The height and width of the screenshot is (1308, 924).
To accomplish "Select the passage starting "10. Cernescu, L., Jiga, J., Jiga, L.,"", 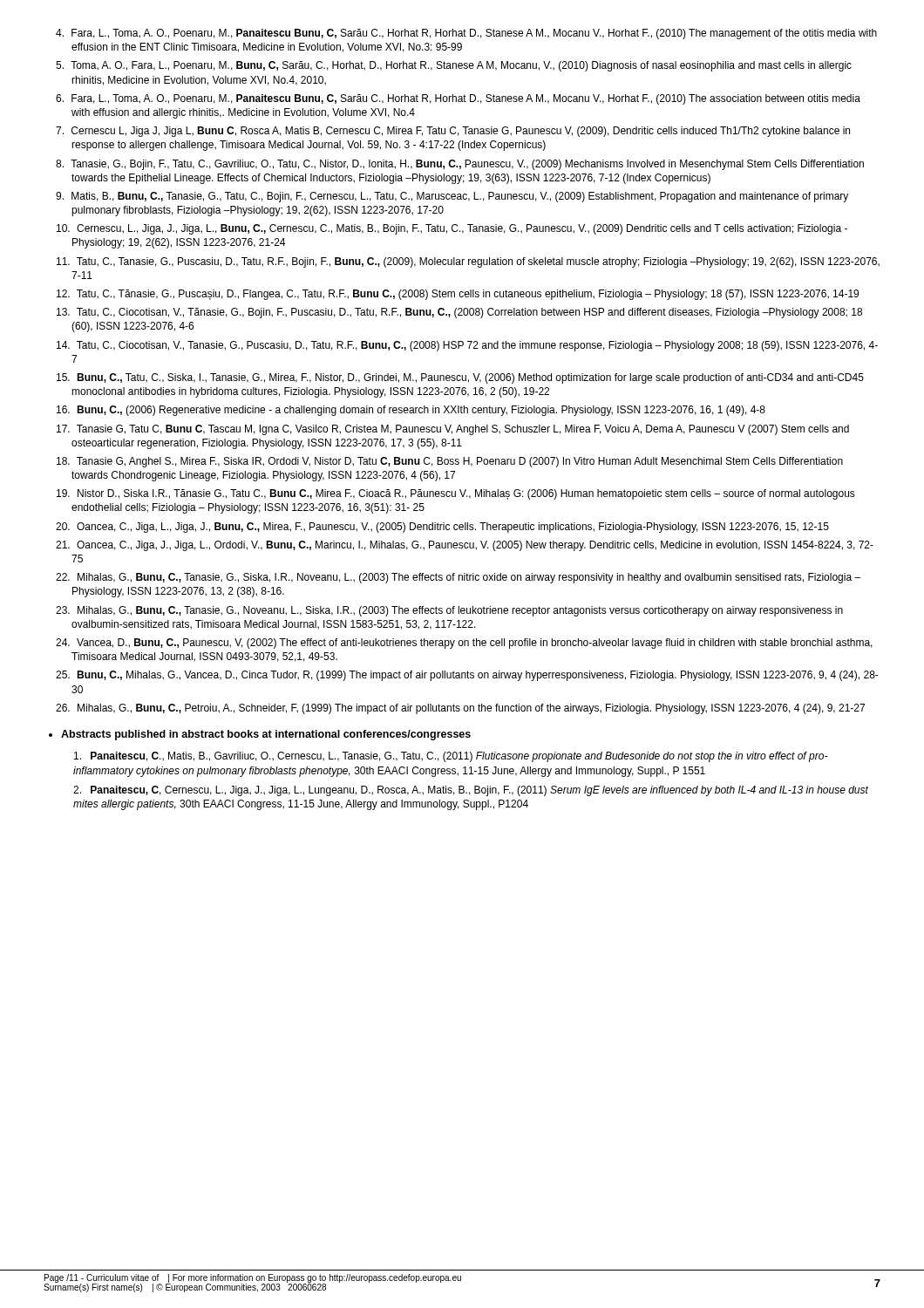I will pos(460,236).
